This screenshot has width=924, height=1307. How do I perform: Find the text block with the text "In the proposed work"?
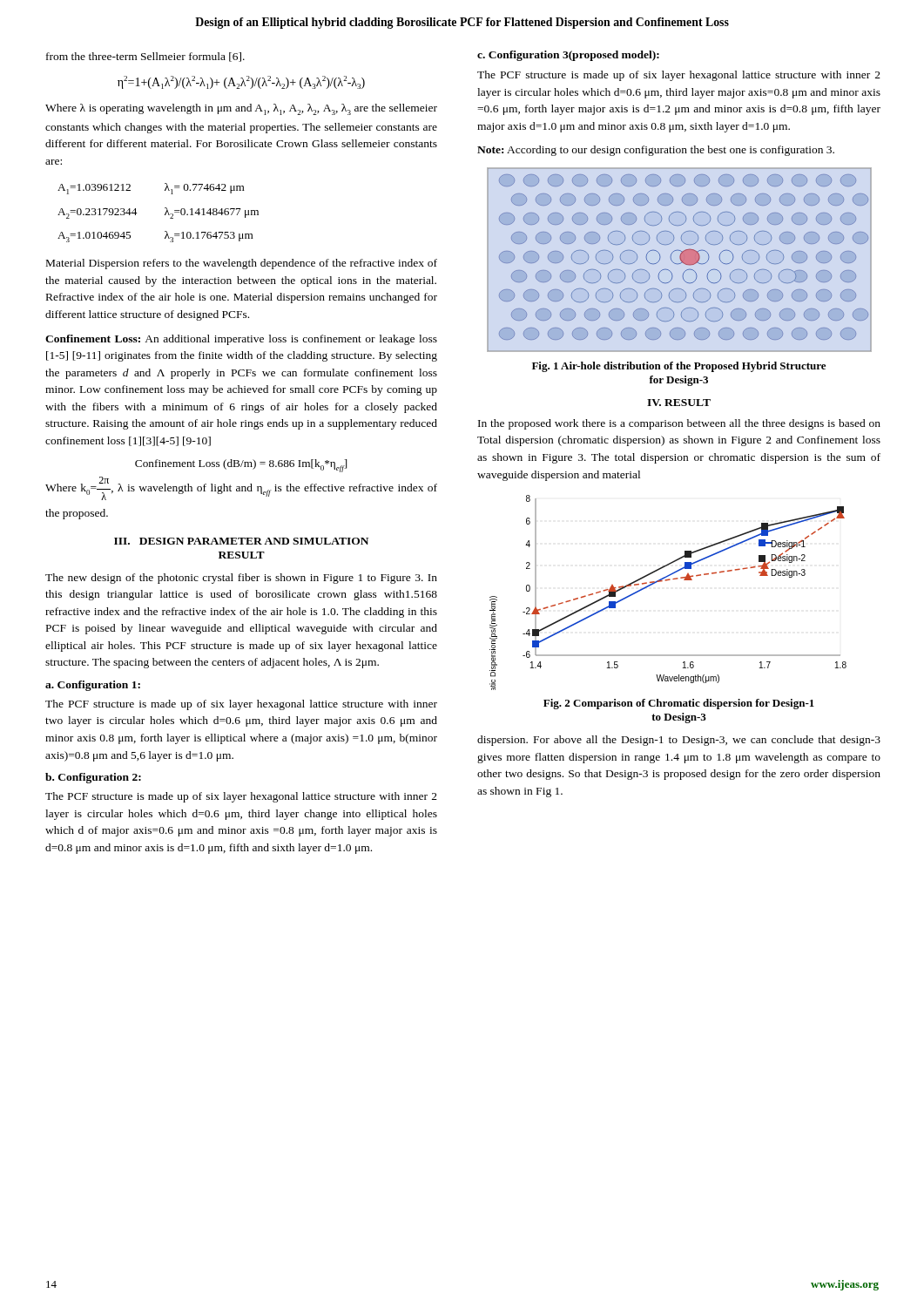[679, 448]
